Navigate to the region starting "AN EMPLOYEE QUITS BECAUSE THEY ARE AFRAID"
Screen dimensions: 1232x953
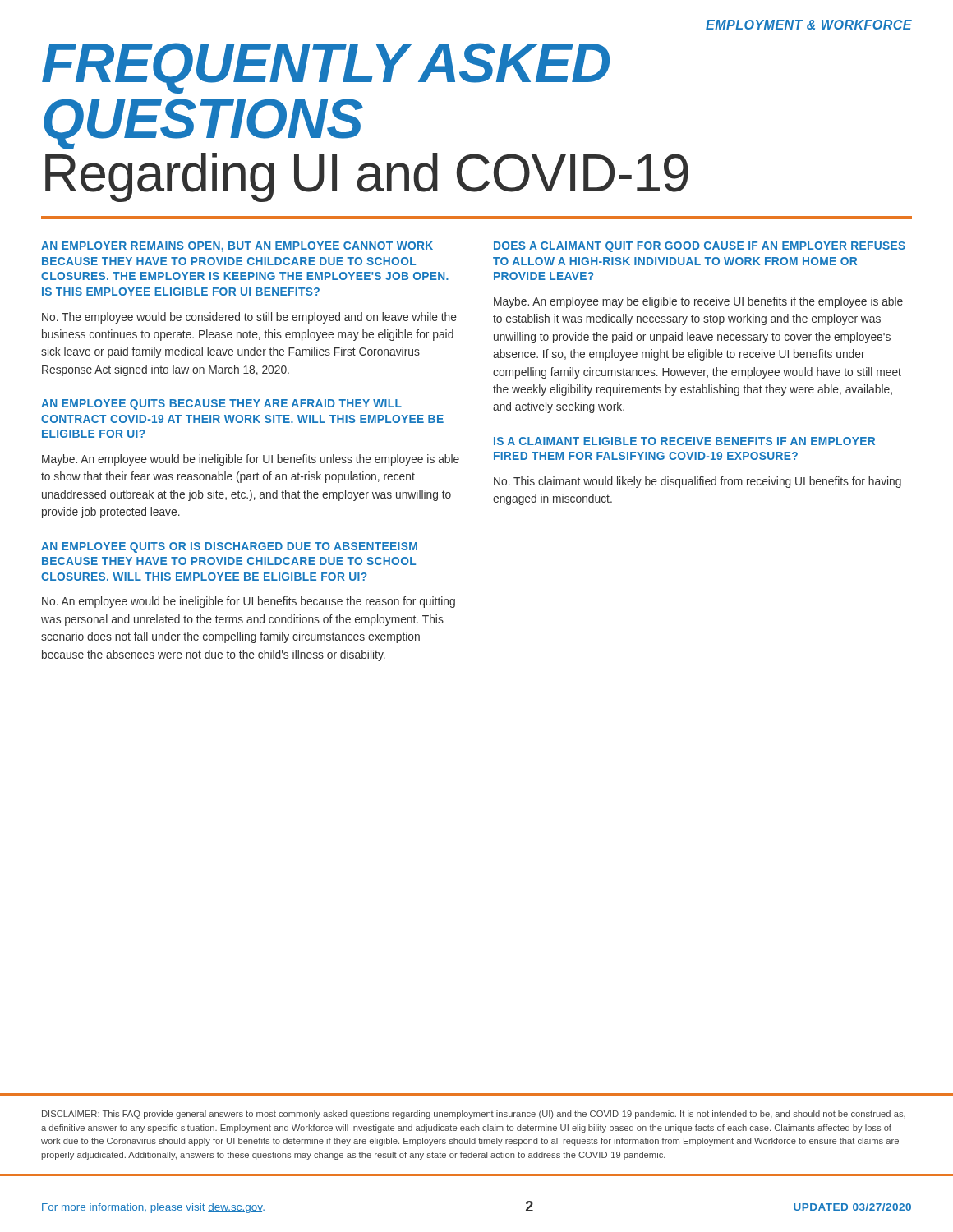pos(243,419)
